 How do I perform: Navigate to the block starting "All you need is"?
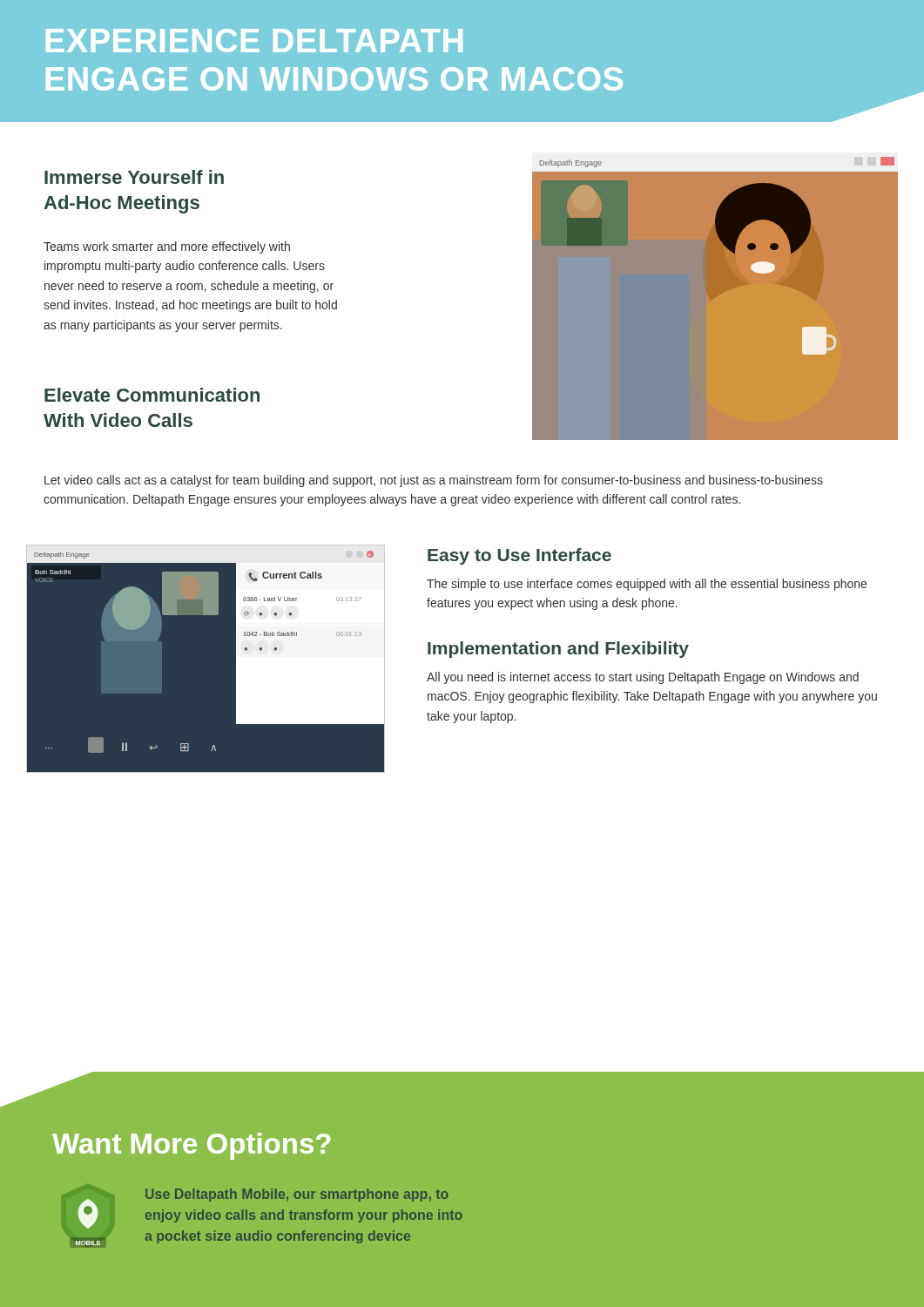(662, 697)
